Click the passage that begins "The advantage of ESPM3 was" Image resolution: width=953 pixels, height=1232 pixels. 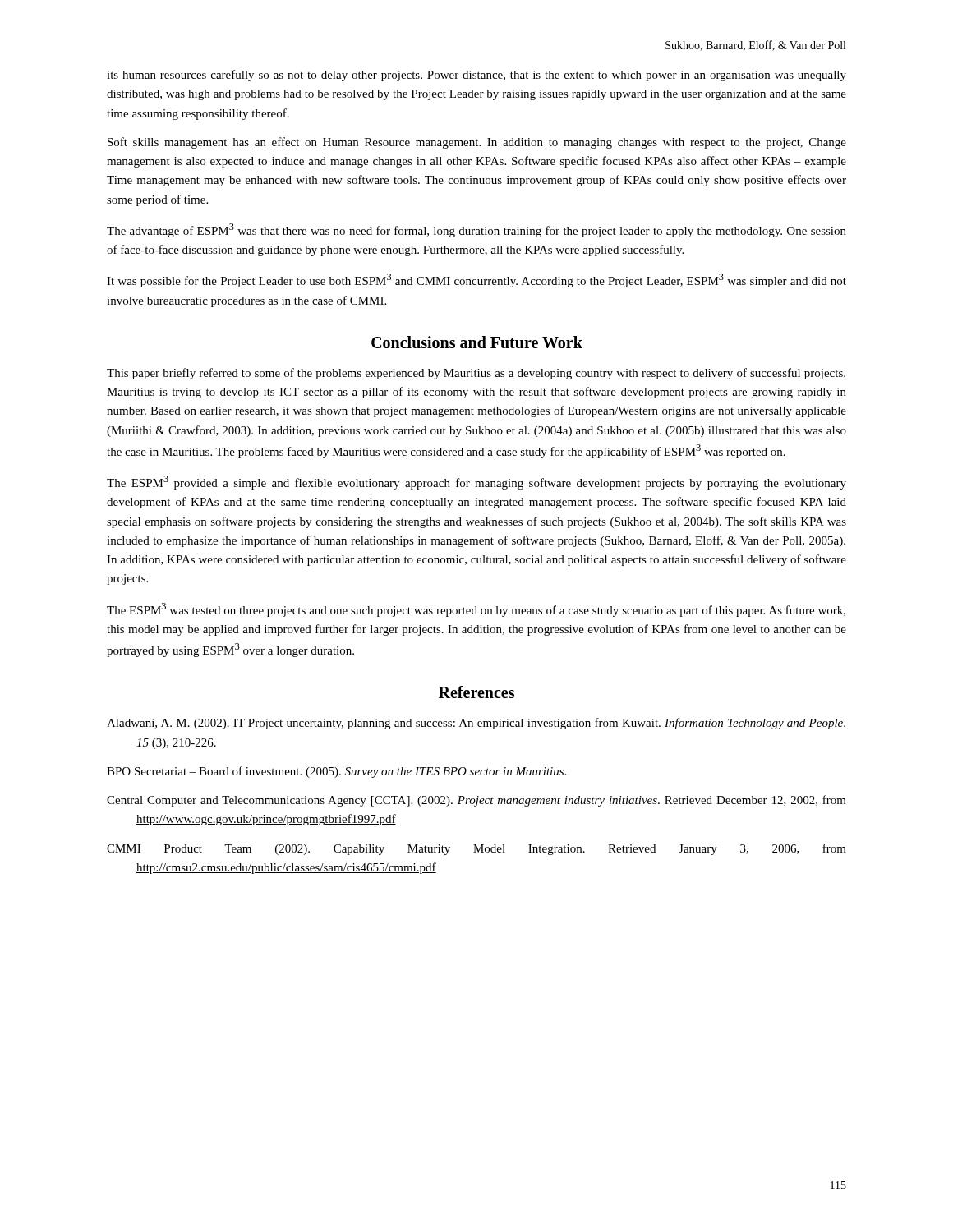[476, 239]
